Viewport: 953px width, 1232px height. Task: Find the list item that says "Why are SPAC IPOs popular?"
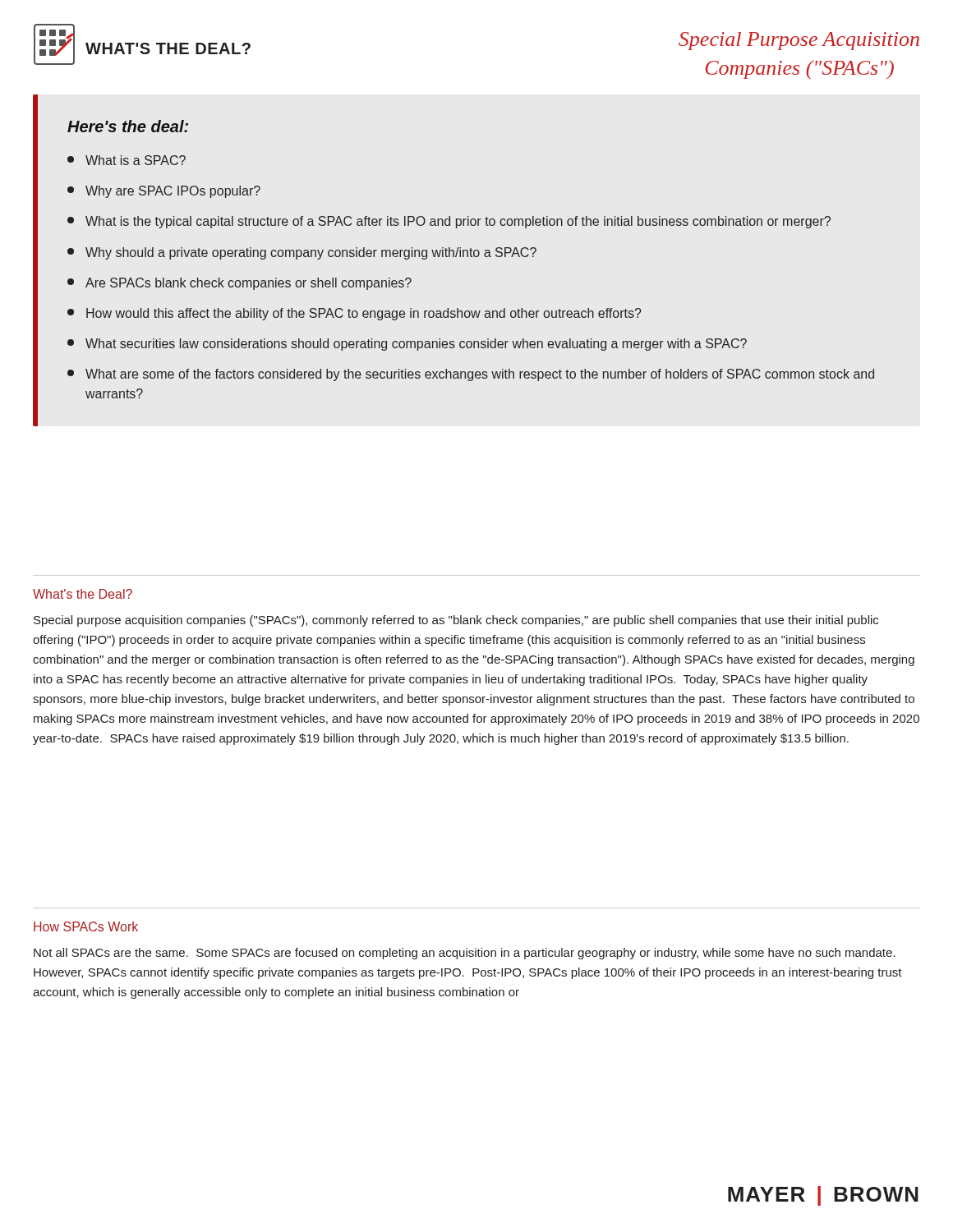pyautogui.click(x=164, y=191)
